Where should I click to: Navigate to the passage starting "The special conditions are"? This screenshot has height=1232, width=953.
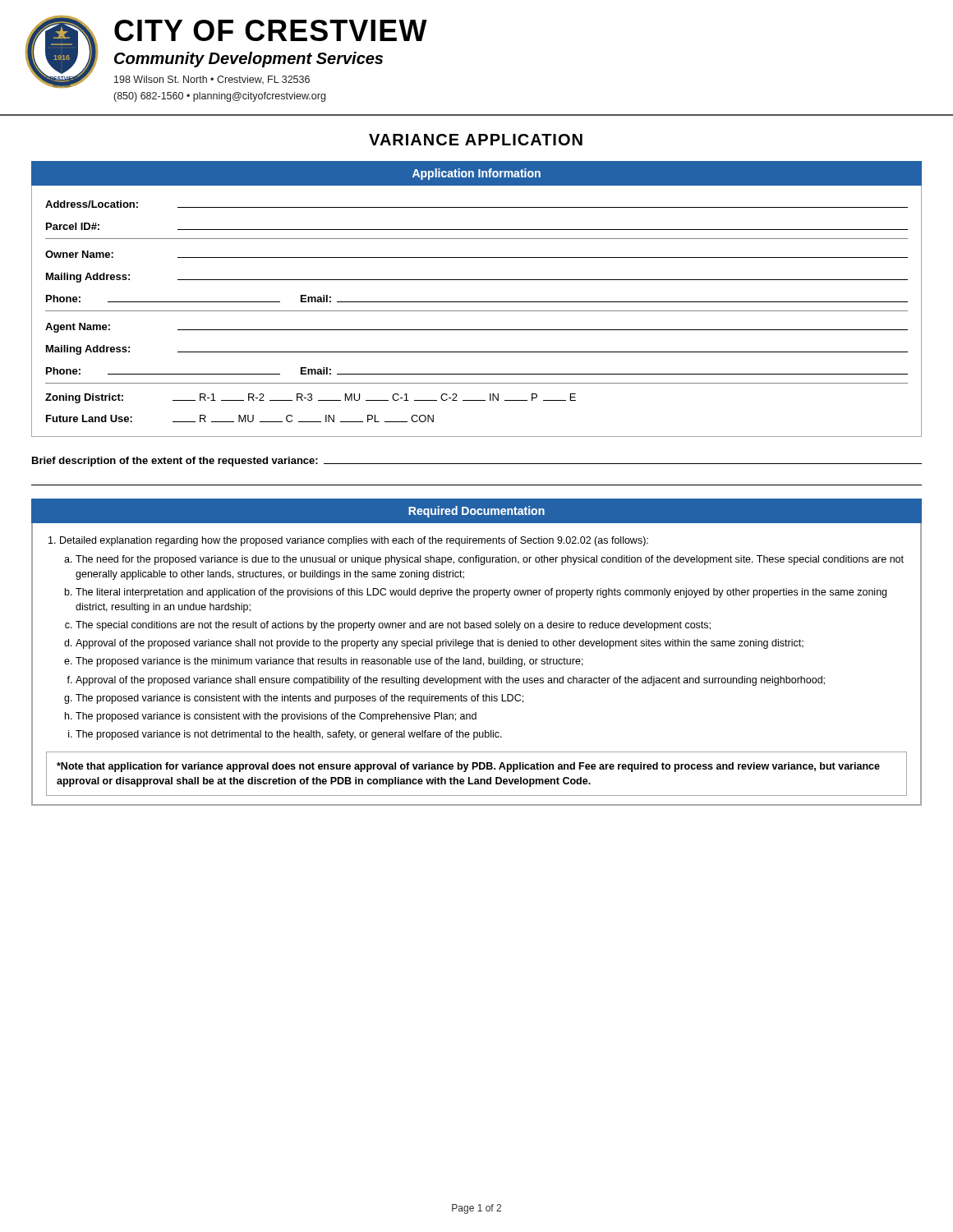(x=394, y=625)
